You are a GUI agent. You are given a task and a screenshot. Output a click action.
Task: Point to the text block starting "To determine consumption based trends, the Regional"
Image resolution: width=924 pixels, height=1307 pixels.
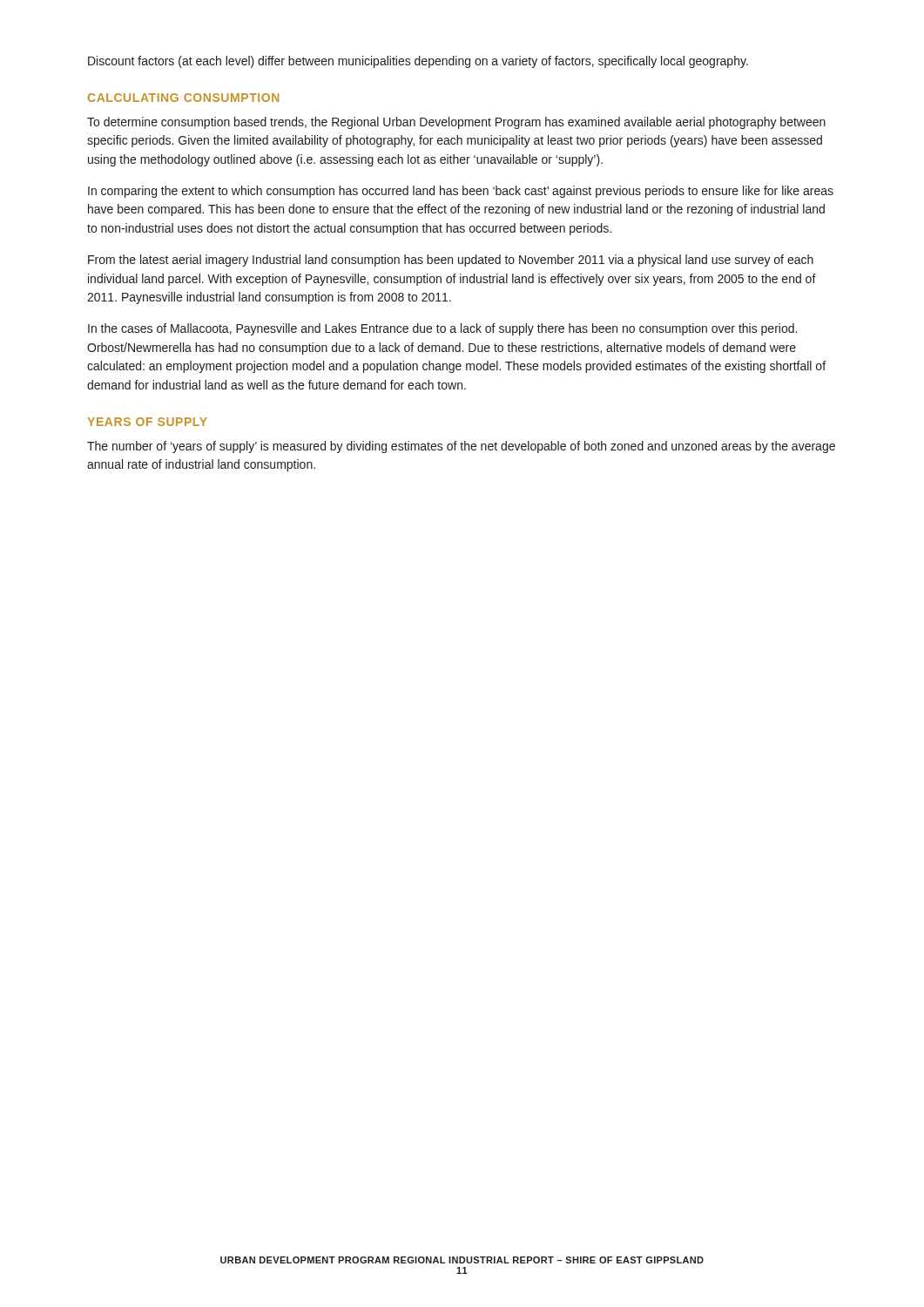point(457,141)
